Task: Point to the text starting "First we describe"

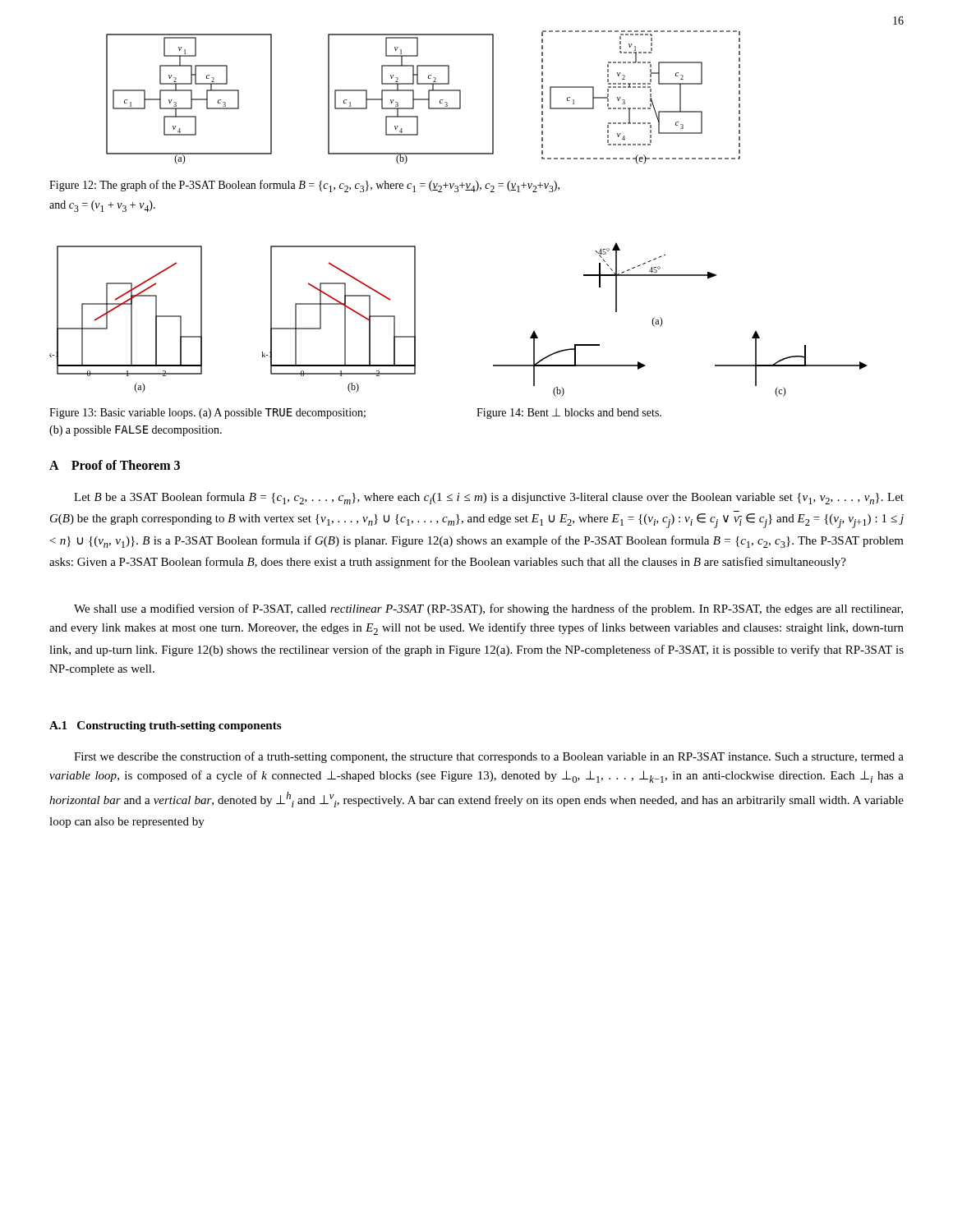Action: tap(476, 789)
